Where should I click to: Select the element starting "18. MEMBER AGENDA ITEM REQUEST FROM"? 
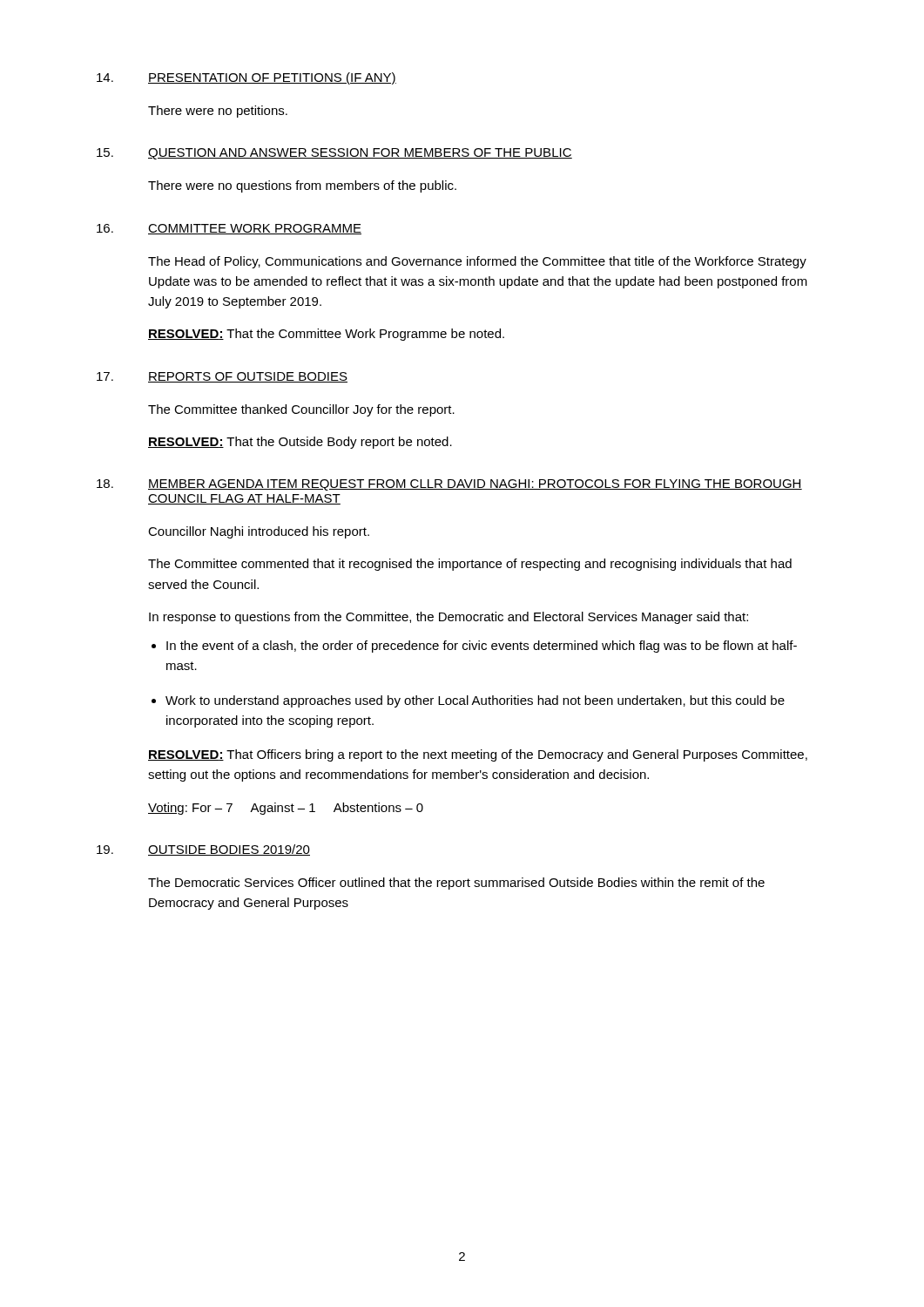[462, 491]
